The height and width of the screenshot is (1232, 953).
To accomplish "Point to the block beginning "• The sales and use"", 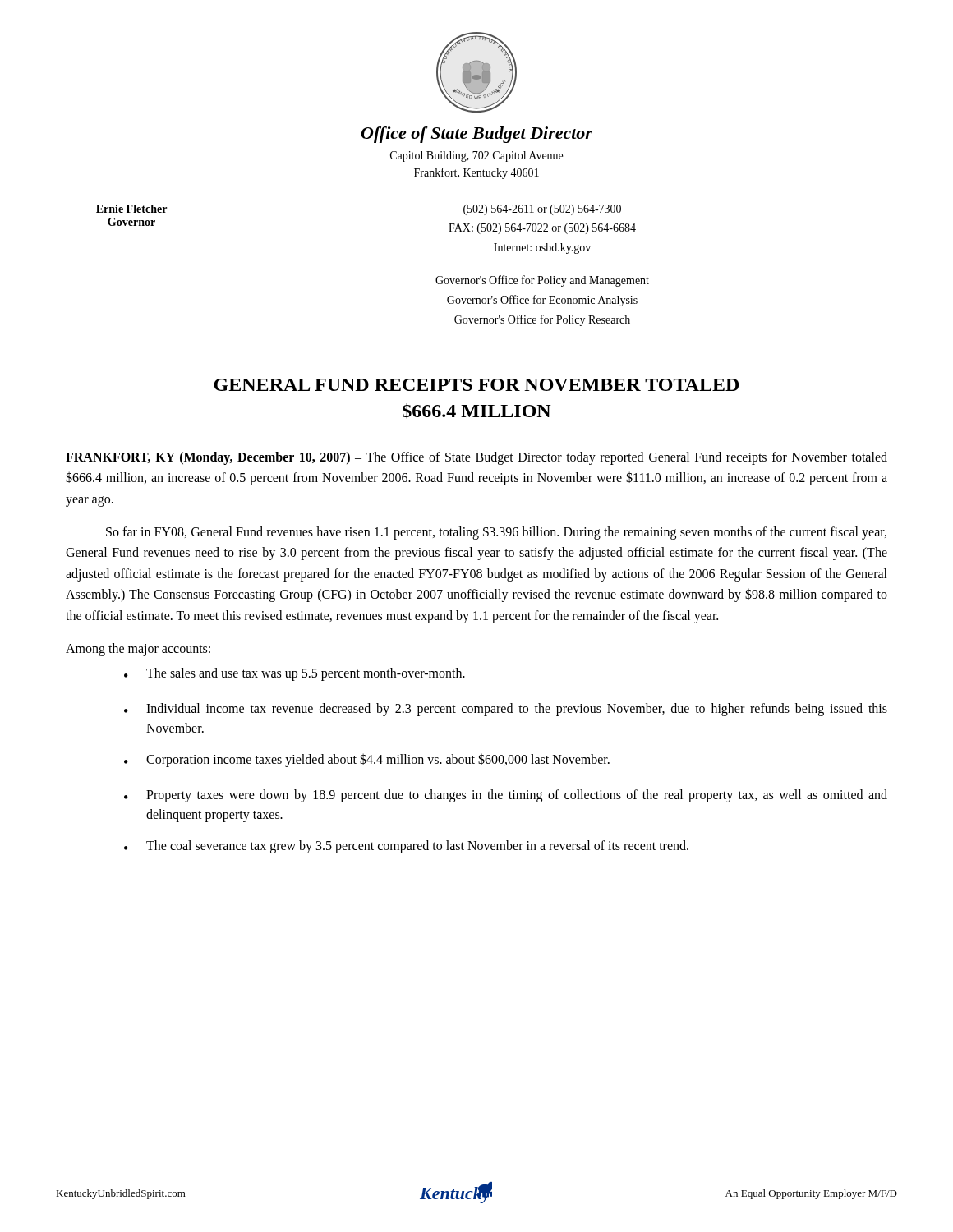I will (x=295, y=674).
